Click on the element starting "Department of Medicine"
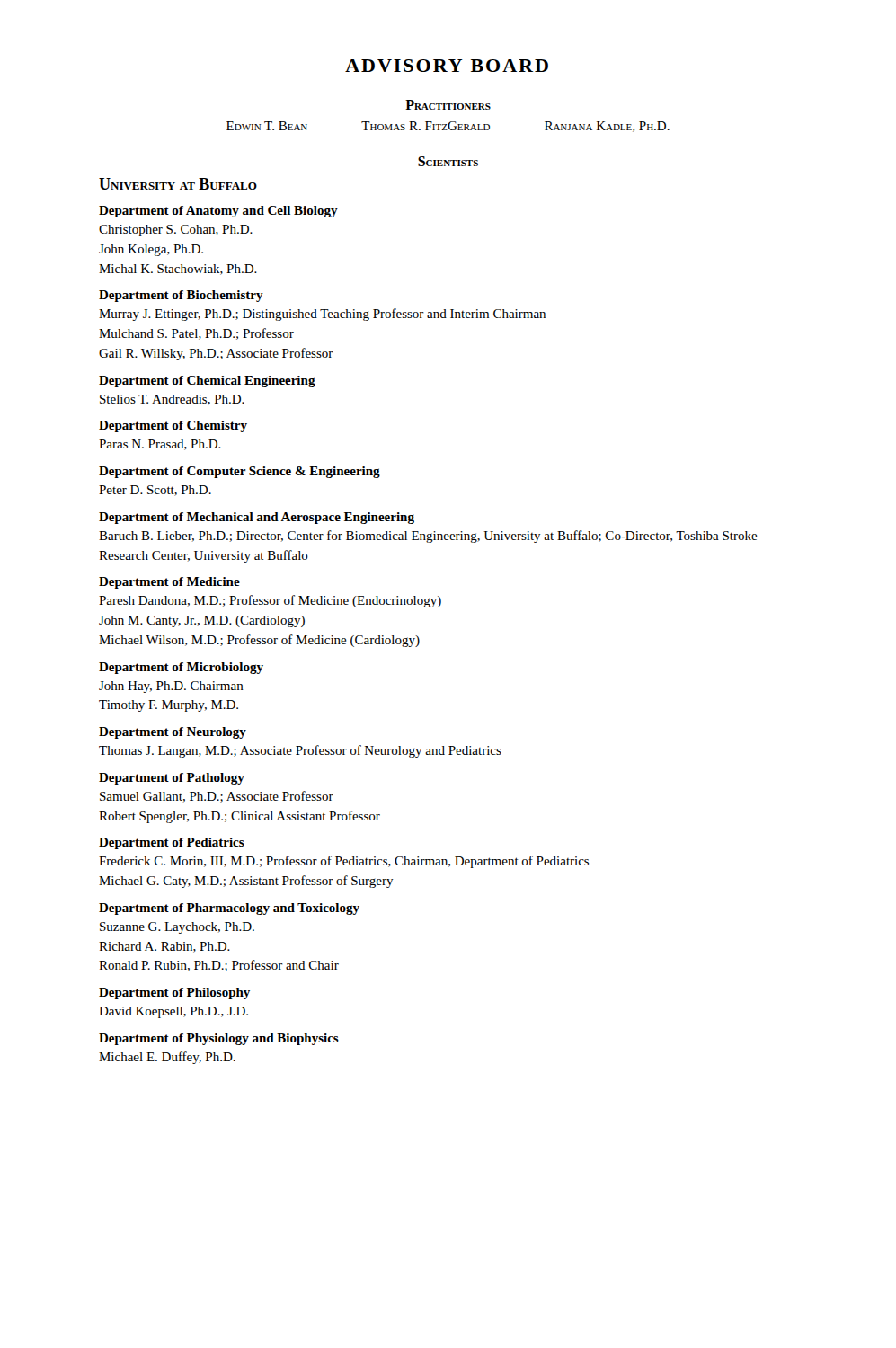 coord(169,582)
